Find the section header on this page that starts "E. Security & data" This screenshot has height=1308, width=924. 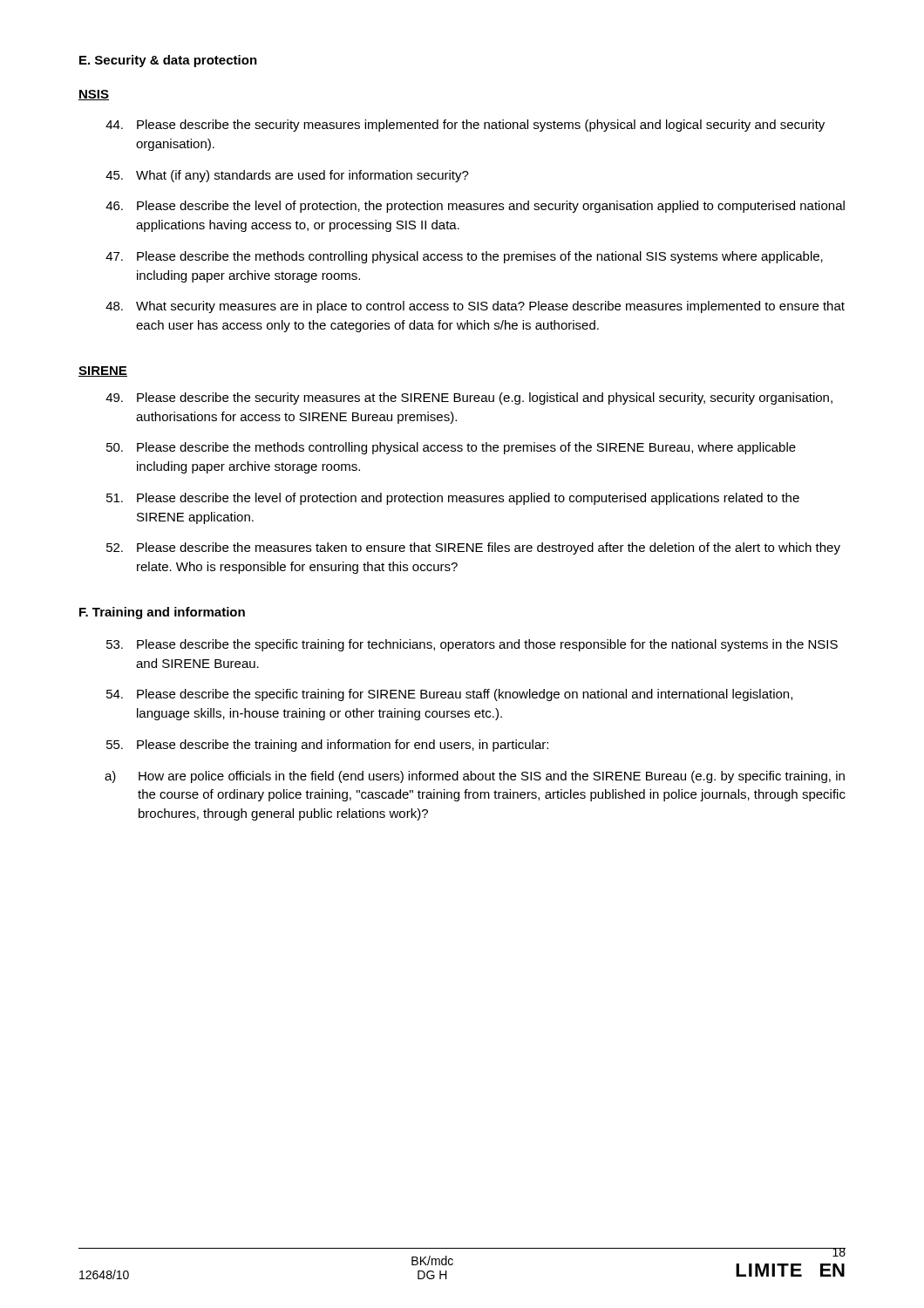pyautogui.click(x=168, y=60)
